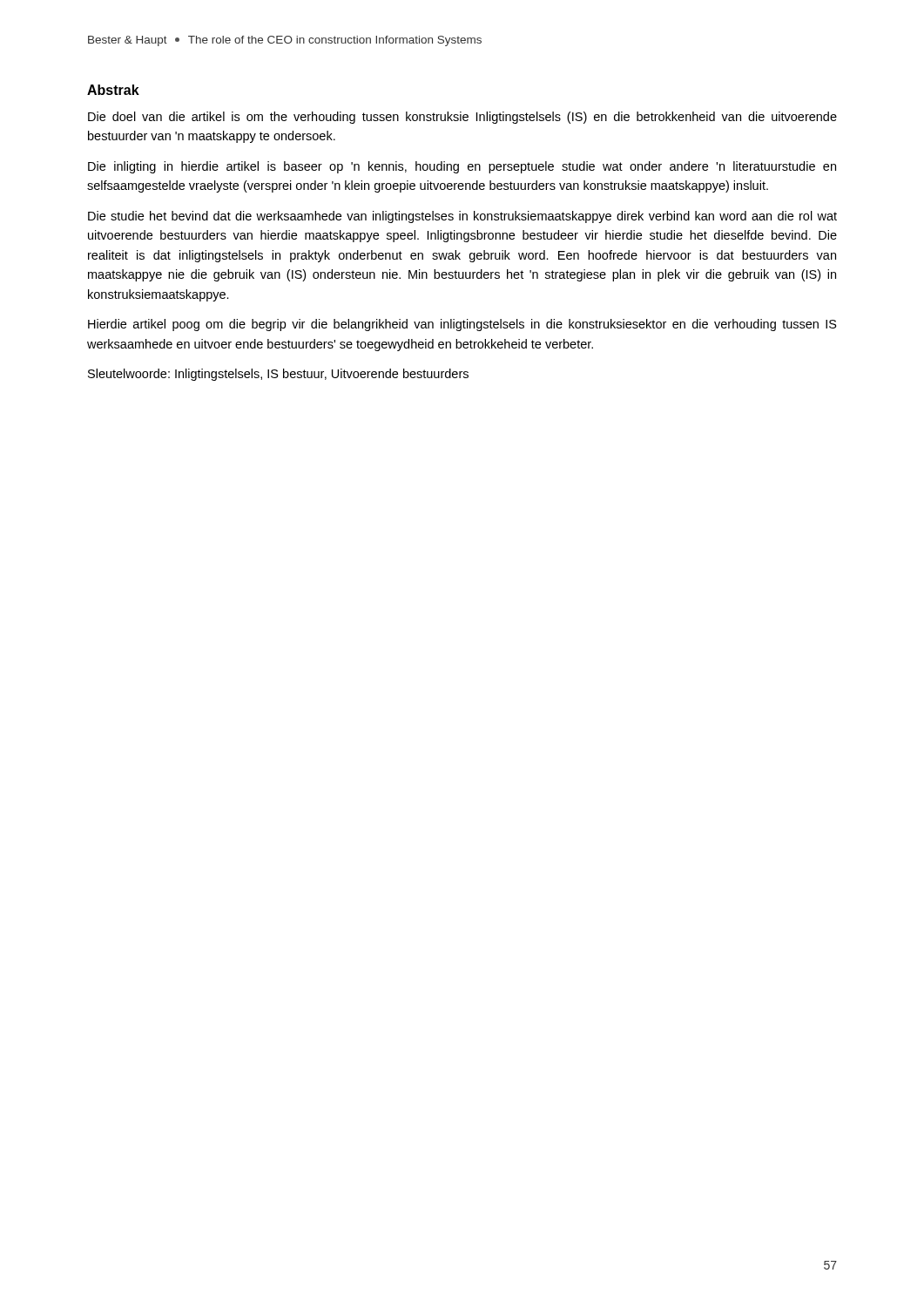This screenshot has height=1307, width=924.
Task: Navigate to the block starting "Hierdie artikel poog om die begrip"
Action: point(462,334)
